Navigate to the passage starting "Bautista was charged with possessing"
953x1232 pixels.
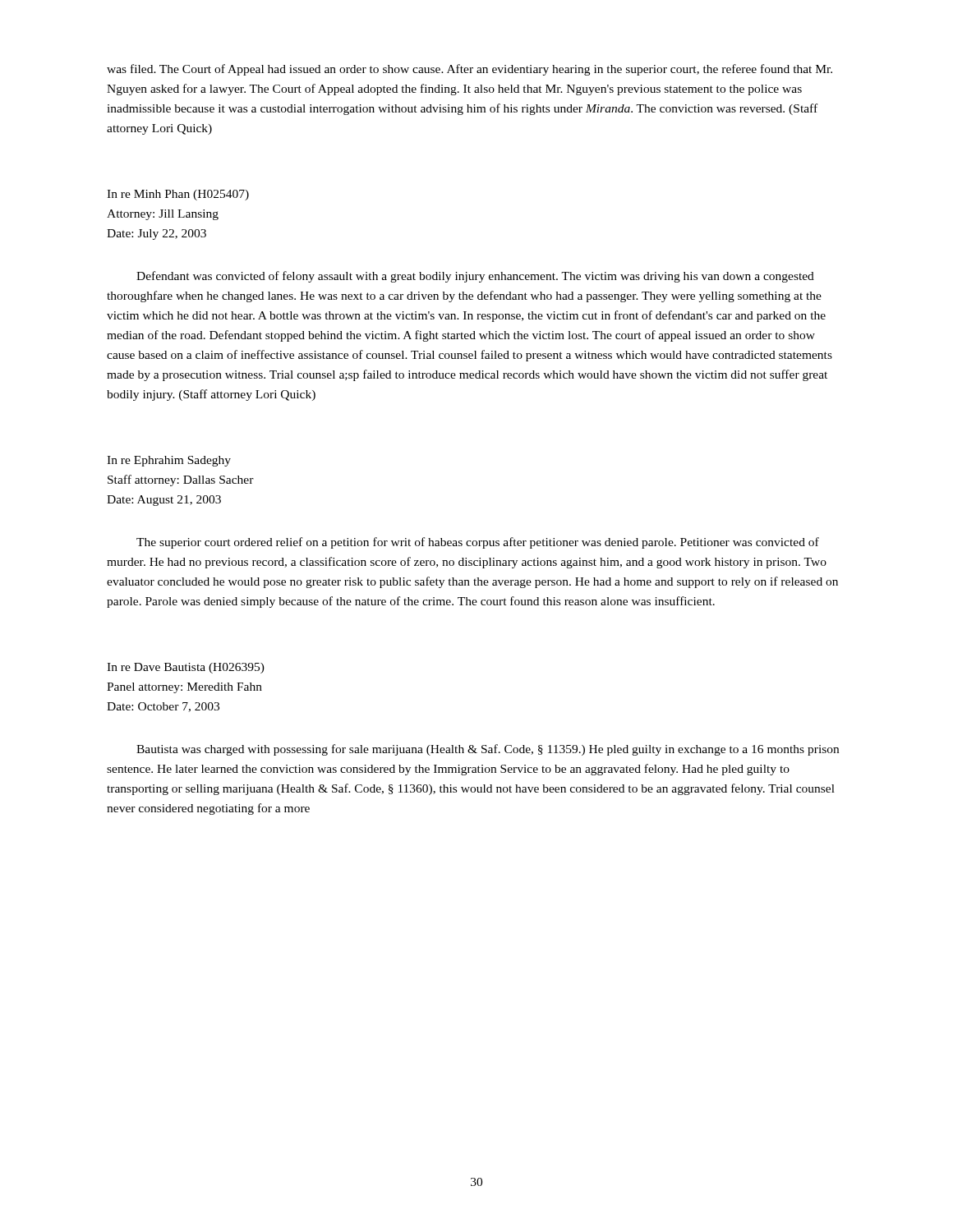[x=473, y=779]
